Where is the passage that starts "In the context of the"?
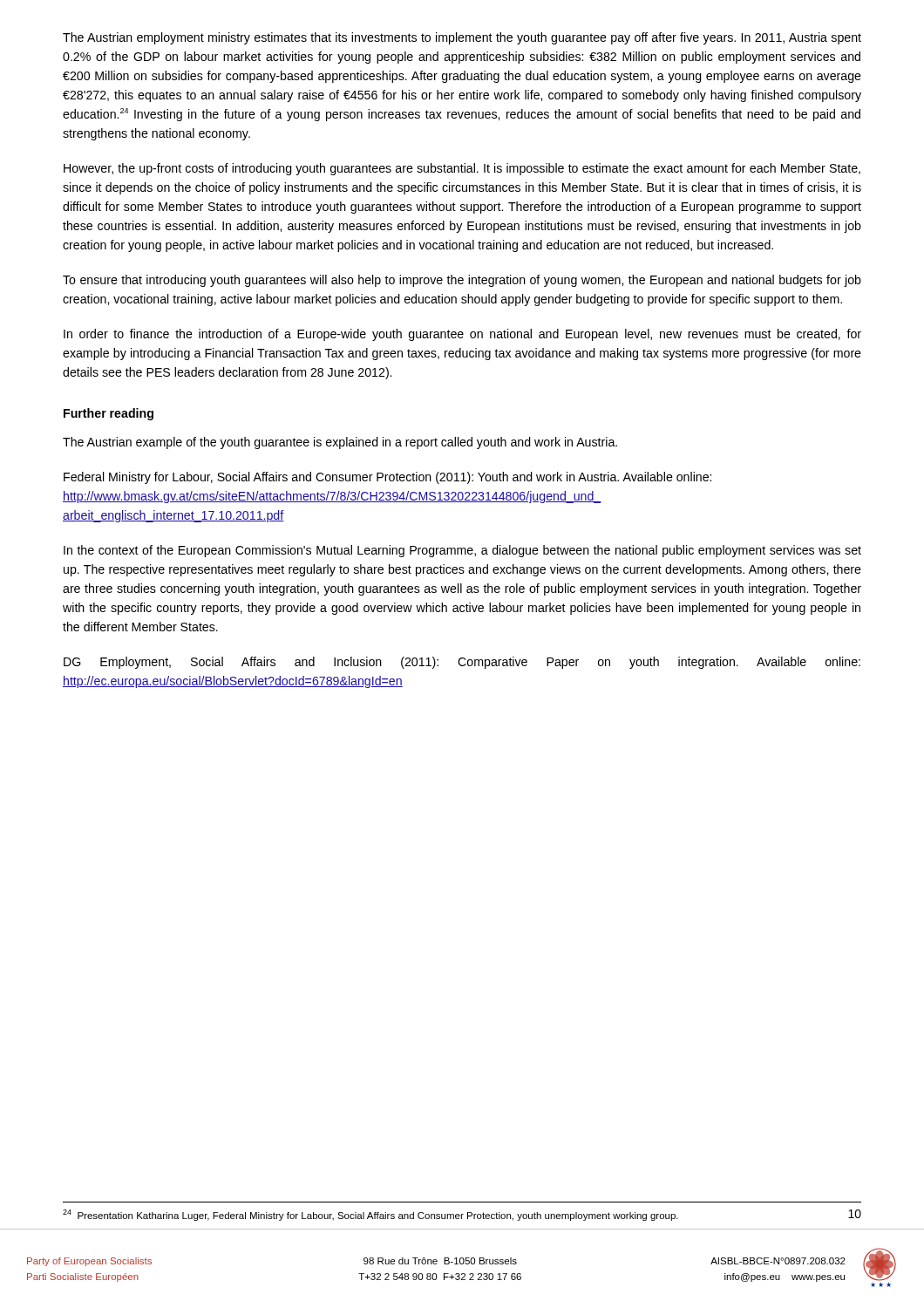 coord(462,589)
